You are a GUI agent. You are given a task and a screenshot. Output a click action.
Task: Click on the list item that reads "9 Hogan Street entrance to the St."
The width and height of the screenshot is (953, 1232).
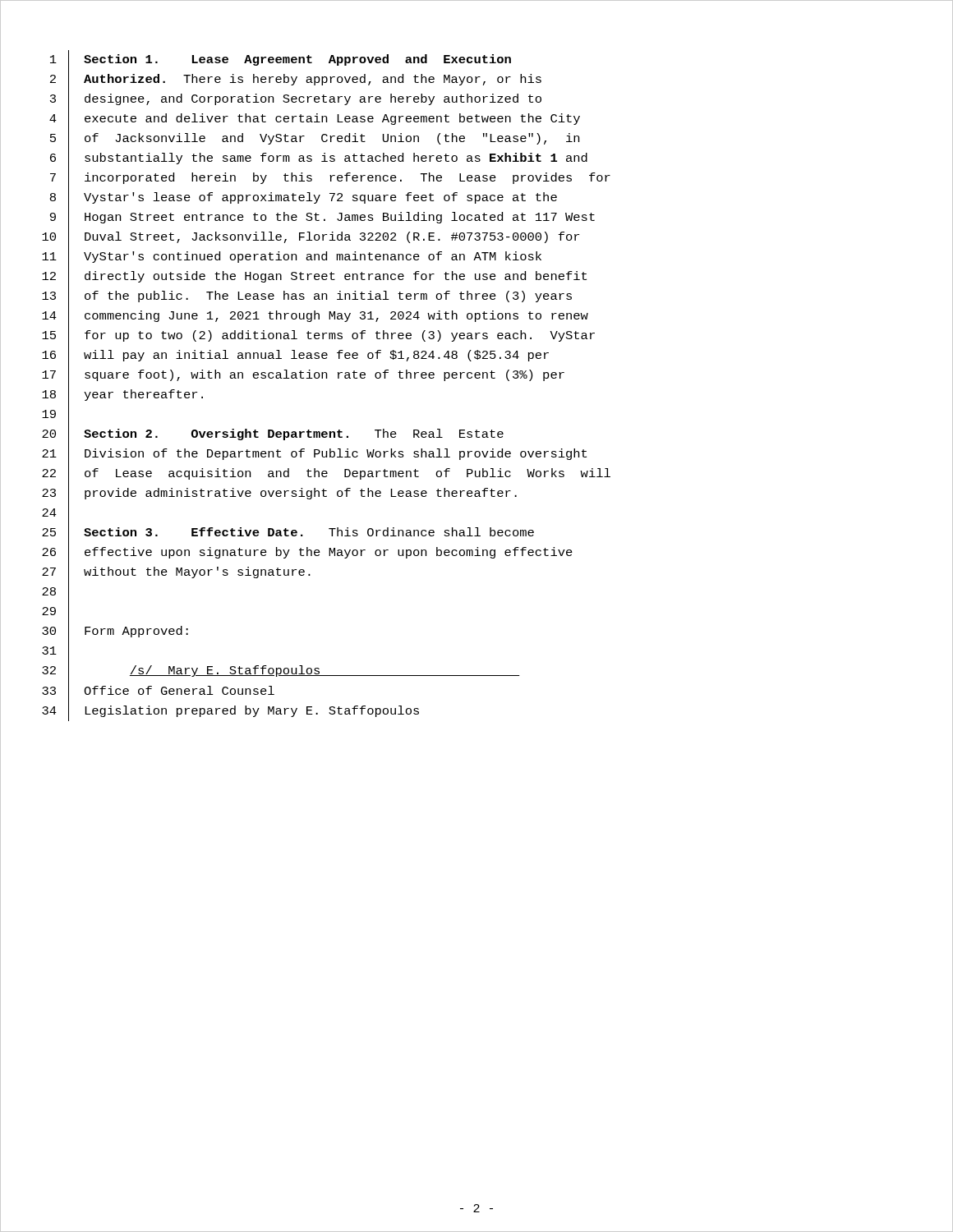464,218
